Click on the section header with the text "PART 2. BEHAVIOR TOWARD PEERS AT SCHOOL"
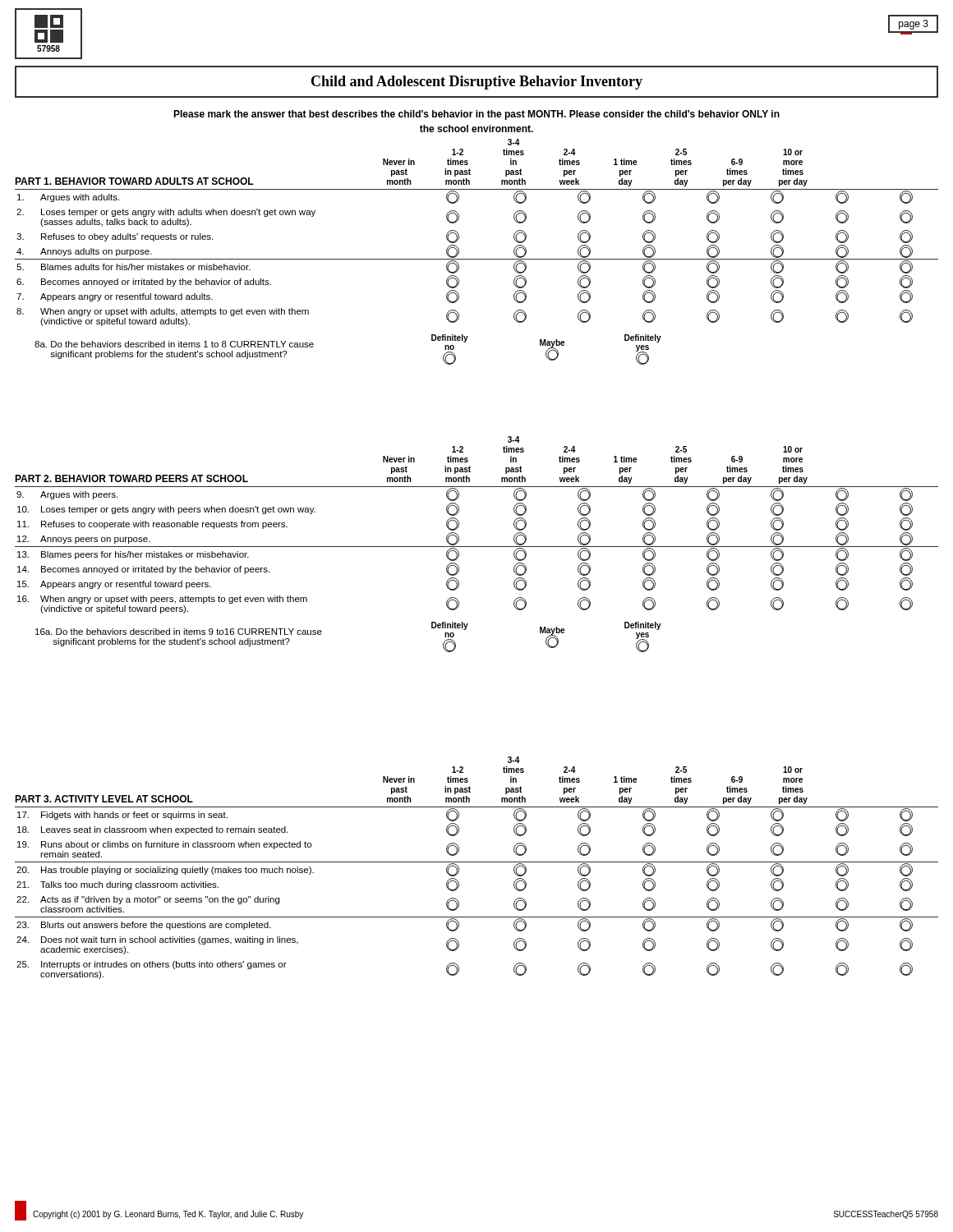 click(131, 479)
